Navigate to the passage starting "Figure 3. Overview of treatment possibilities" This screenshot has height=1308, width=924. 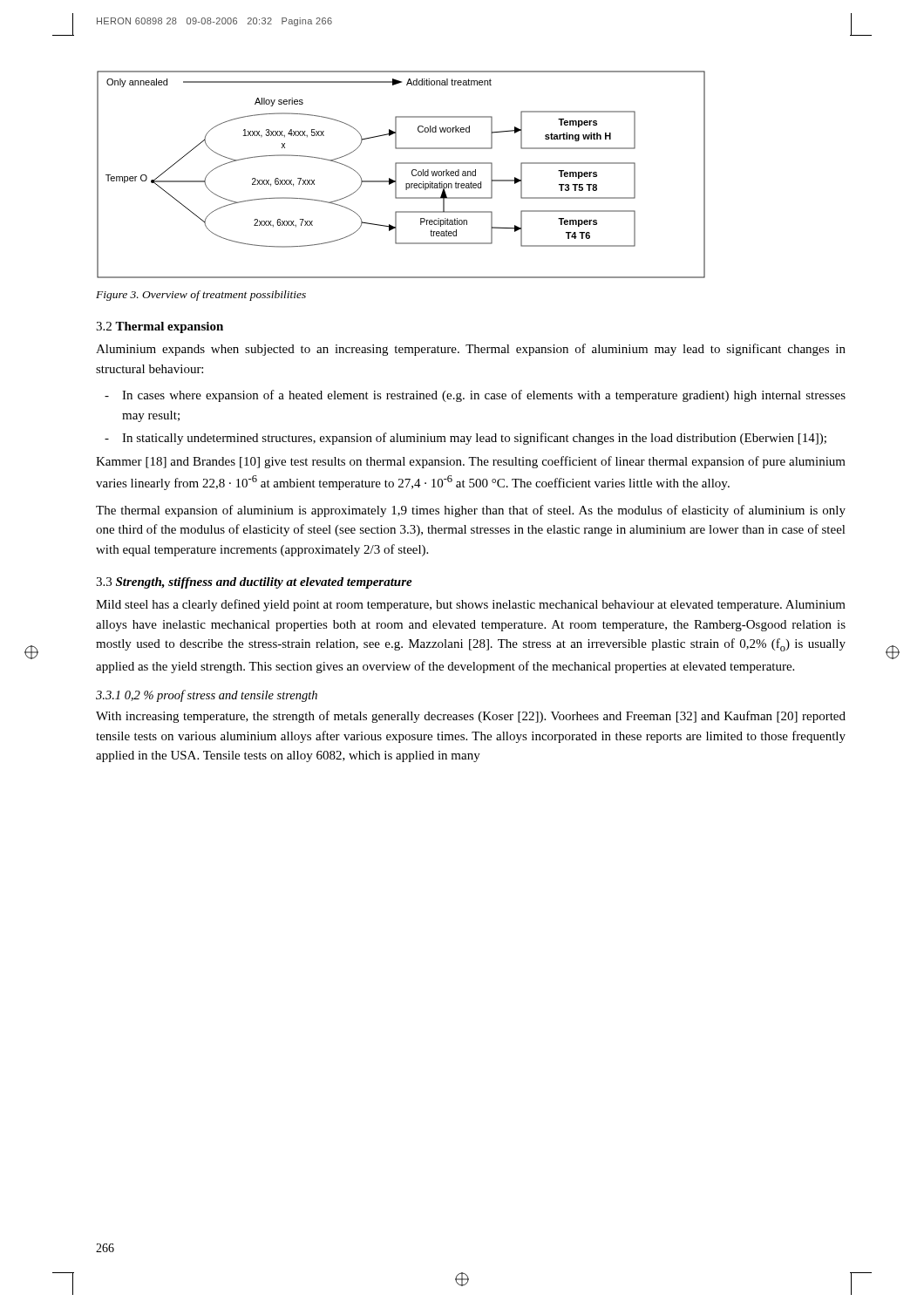coord(201,294)
